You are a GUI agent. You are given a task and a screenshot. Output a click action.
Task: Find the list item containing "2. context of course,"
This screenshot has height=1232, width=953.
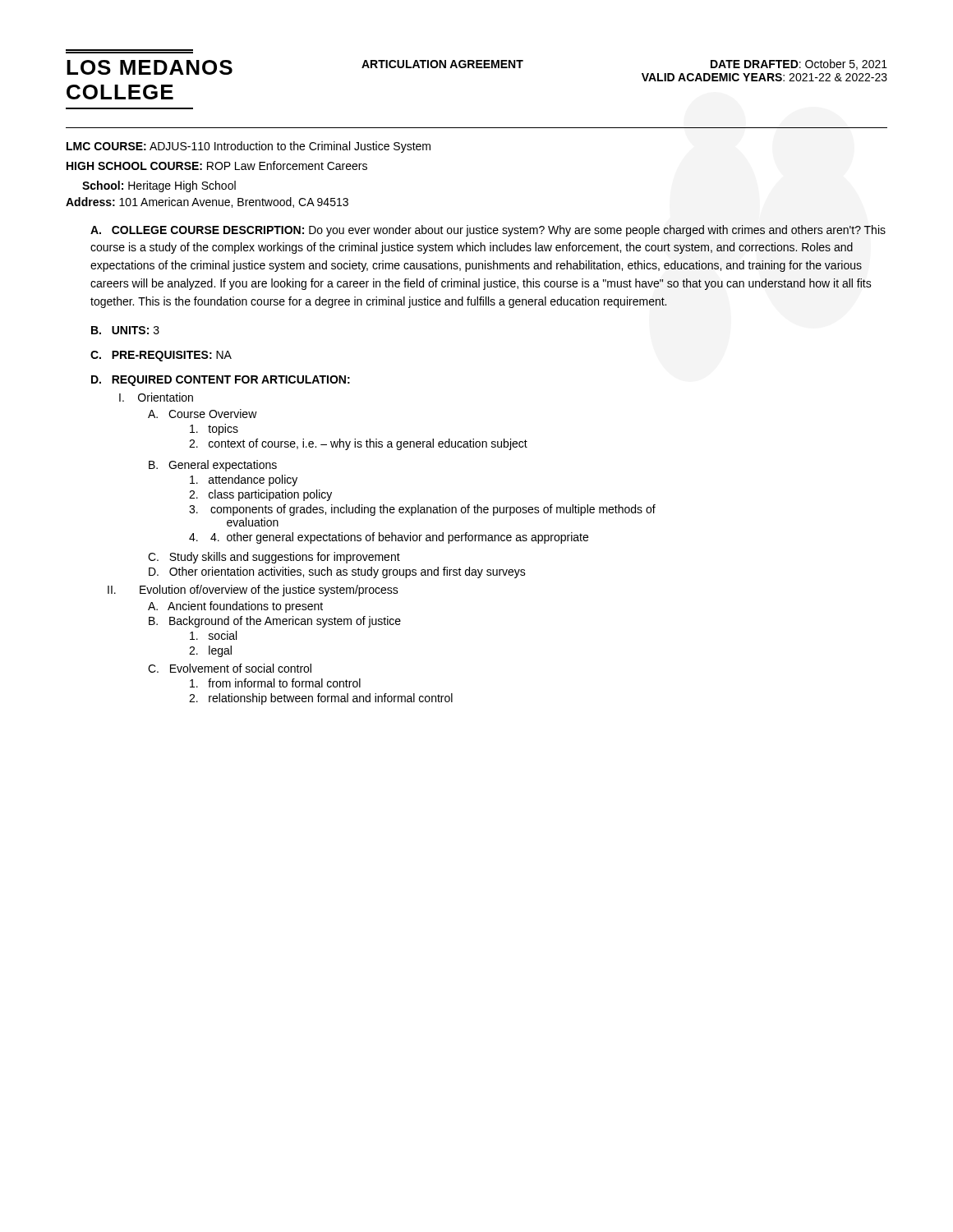[358, 444]
